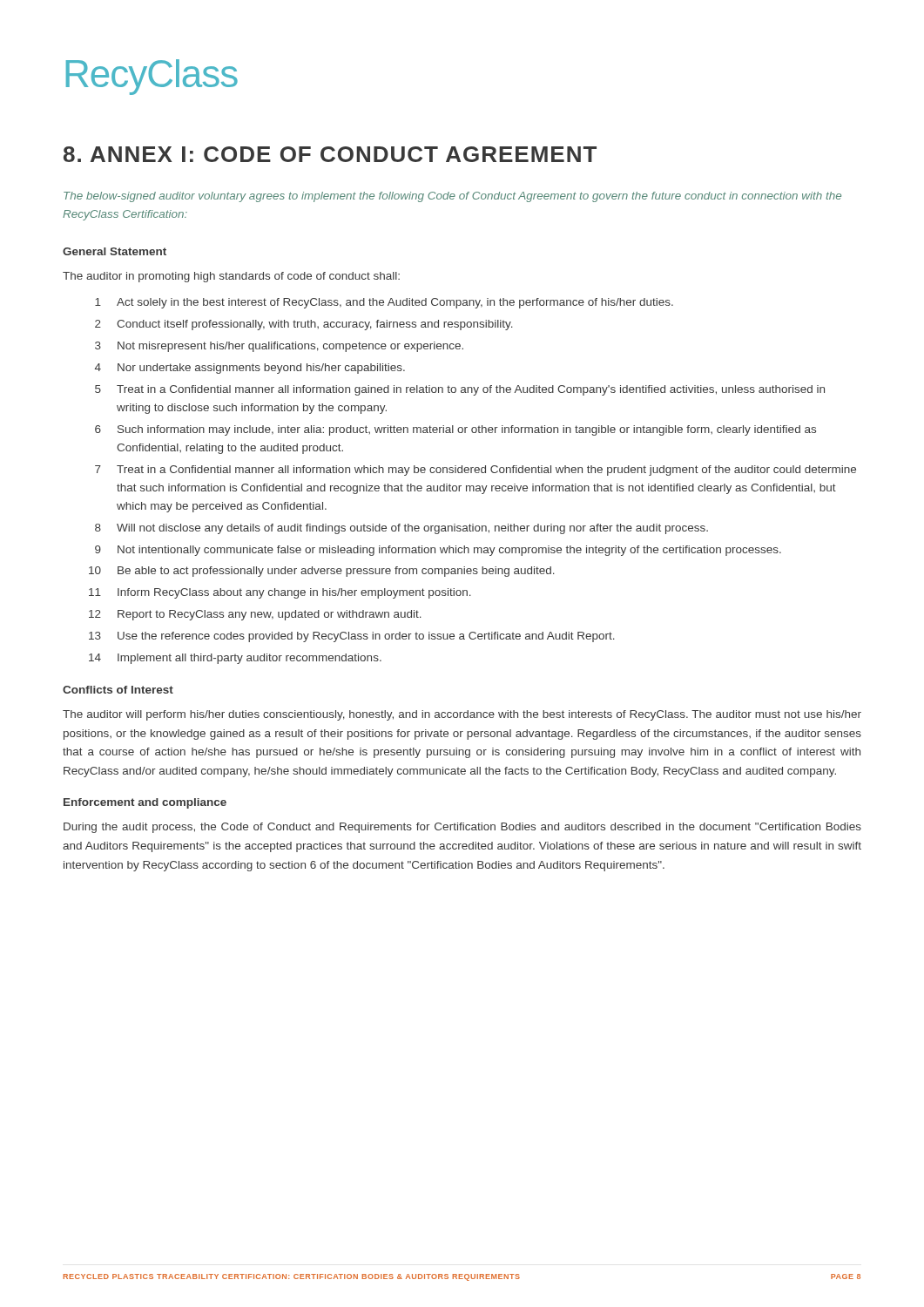Click on the list item with the text "4 Nor undertake assignments"

[x=250, y=369]
